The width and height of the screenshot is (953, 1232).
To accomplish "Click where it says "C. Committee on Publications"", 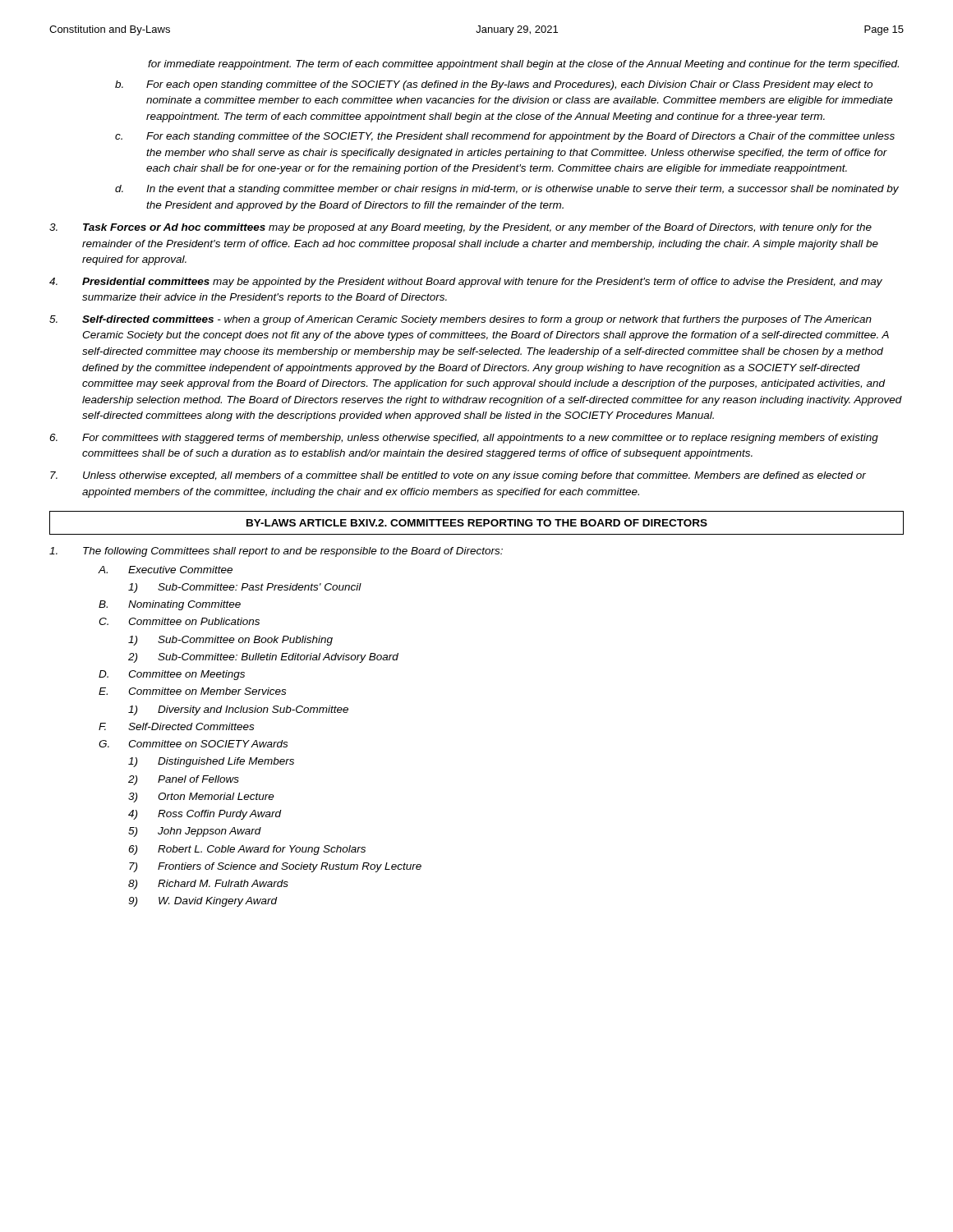I will point(179,622).
